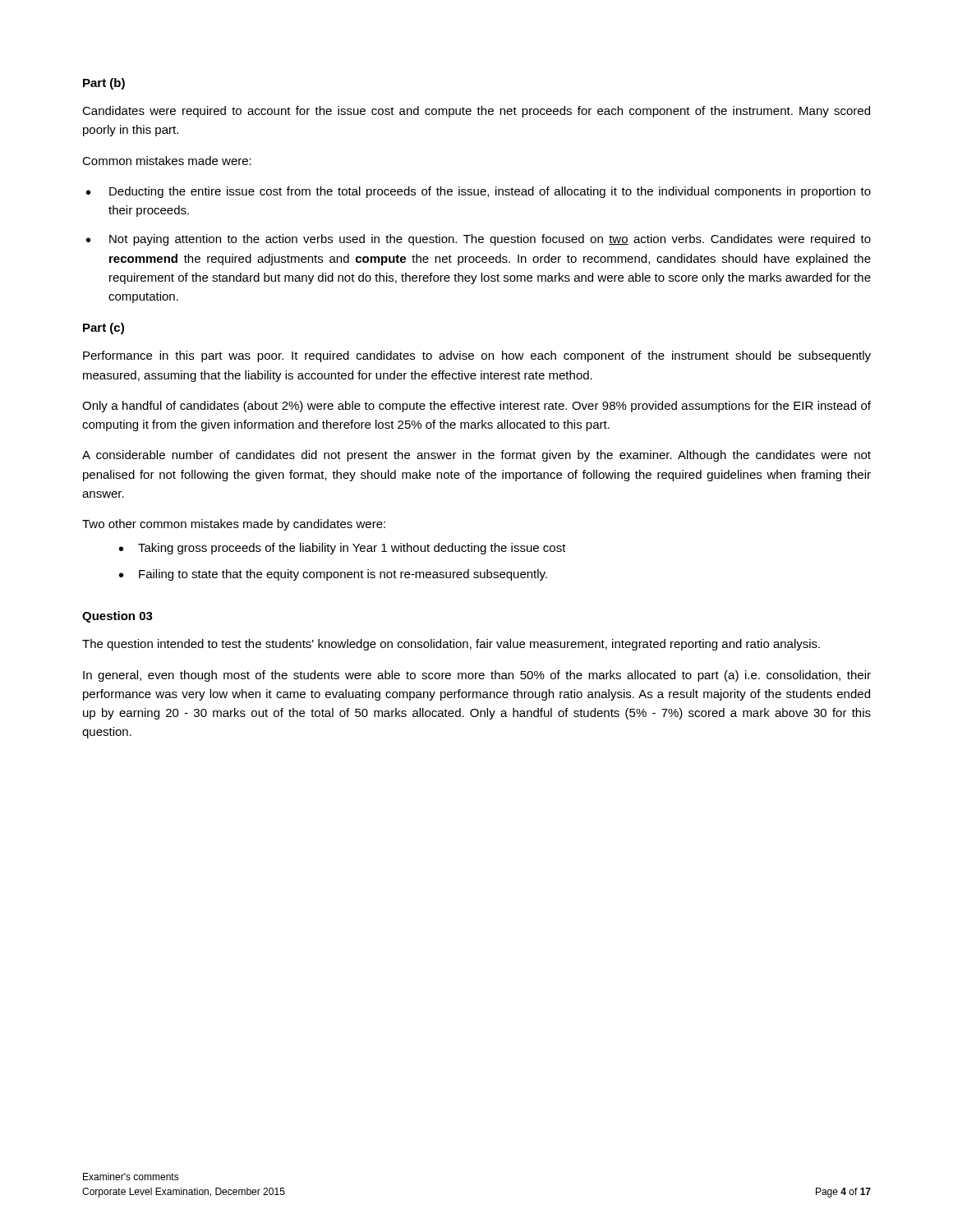The height and width of the screenshot is (1232, 953).
Task: Navigate to the element starting "• Failing to state that"
Action: (x=493, y=575)
